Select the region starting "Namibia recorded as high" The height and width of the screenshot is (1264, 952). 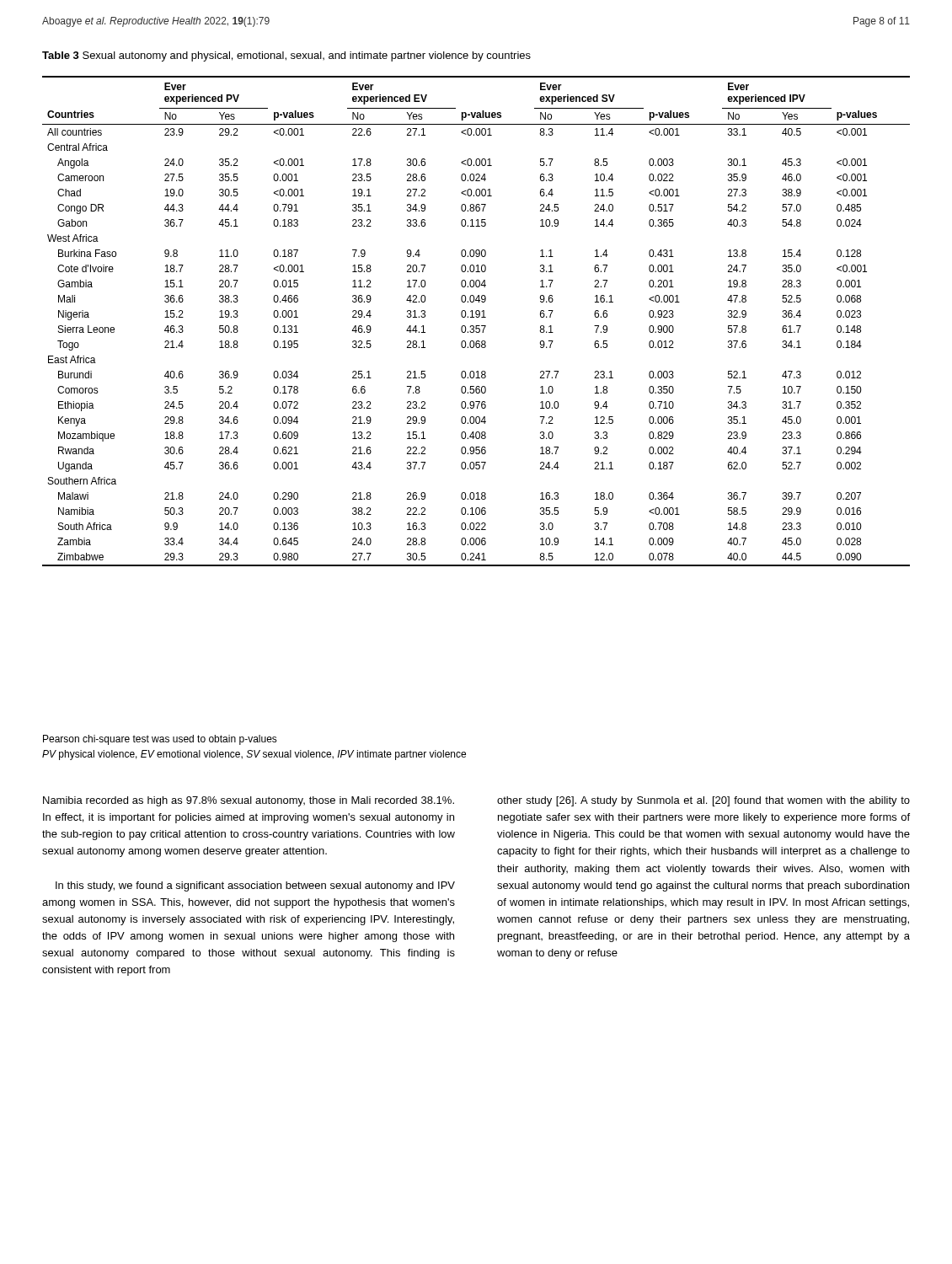(249, 885)
